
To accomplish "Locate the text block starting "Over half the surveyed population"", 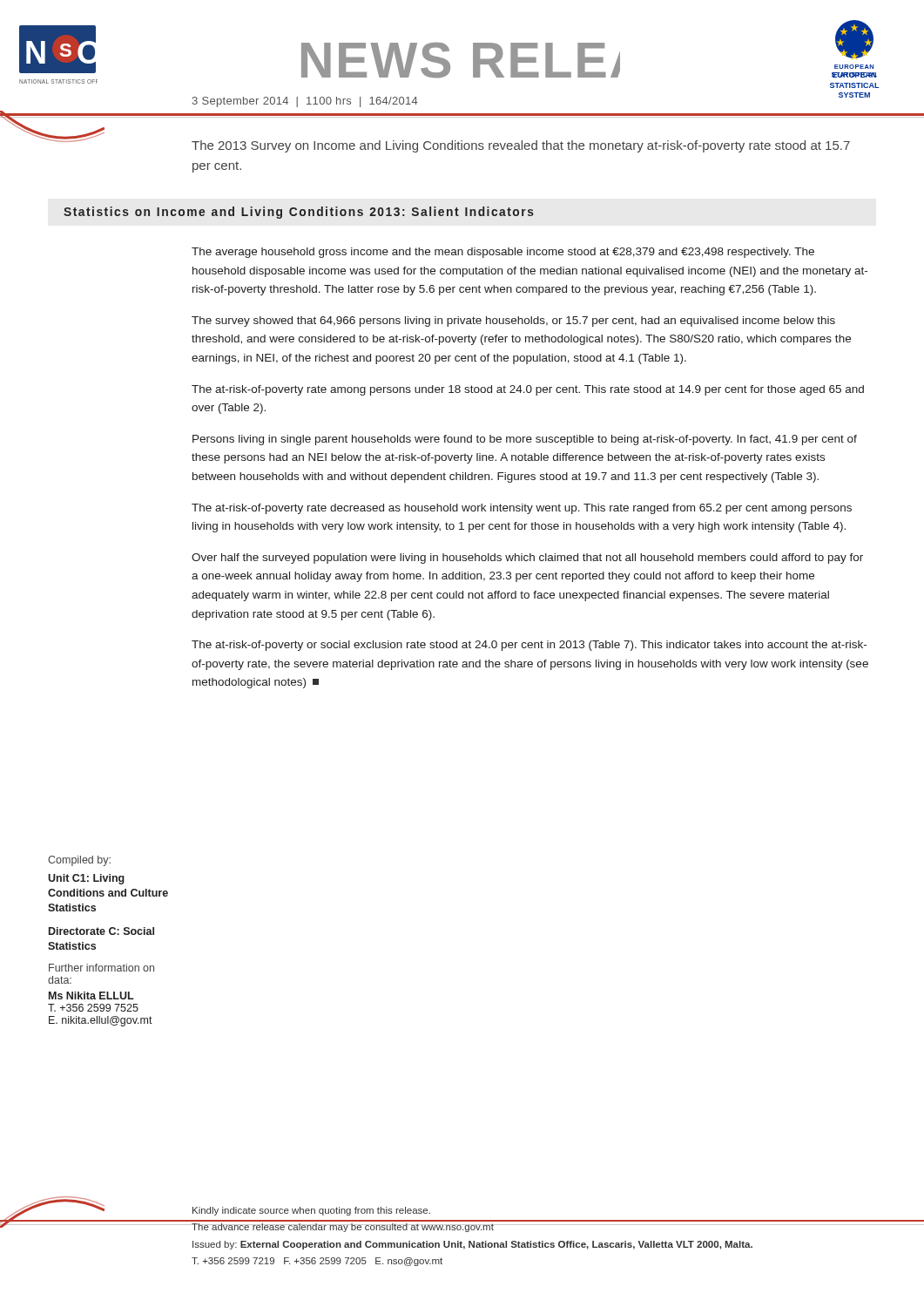I will [527, 585].
